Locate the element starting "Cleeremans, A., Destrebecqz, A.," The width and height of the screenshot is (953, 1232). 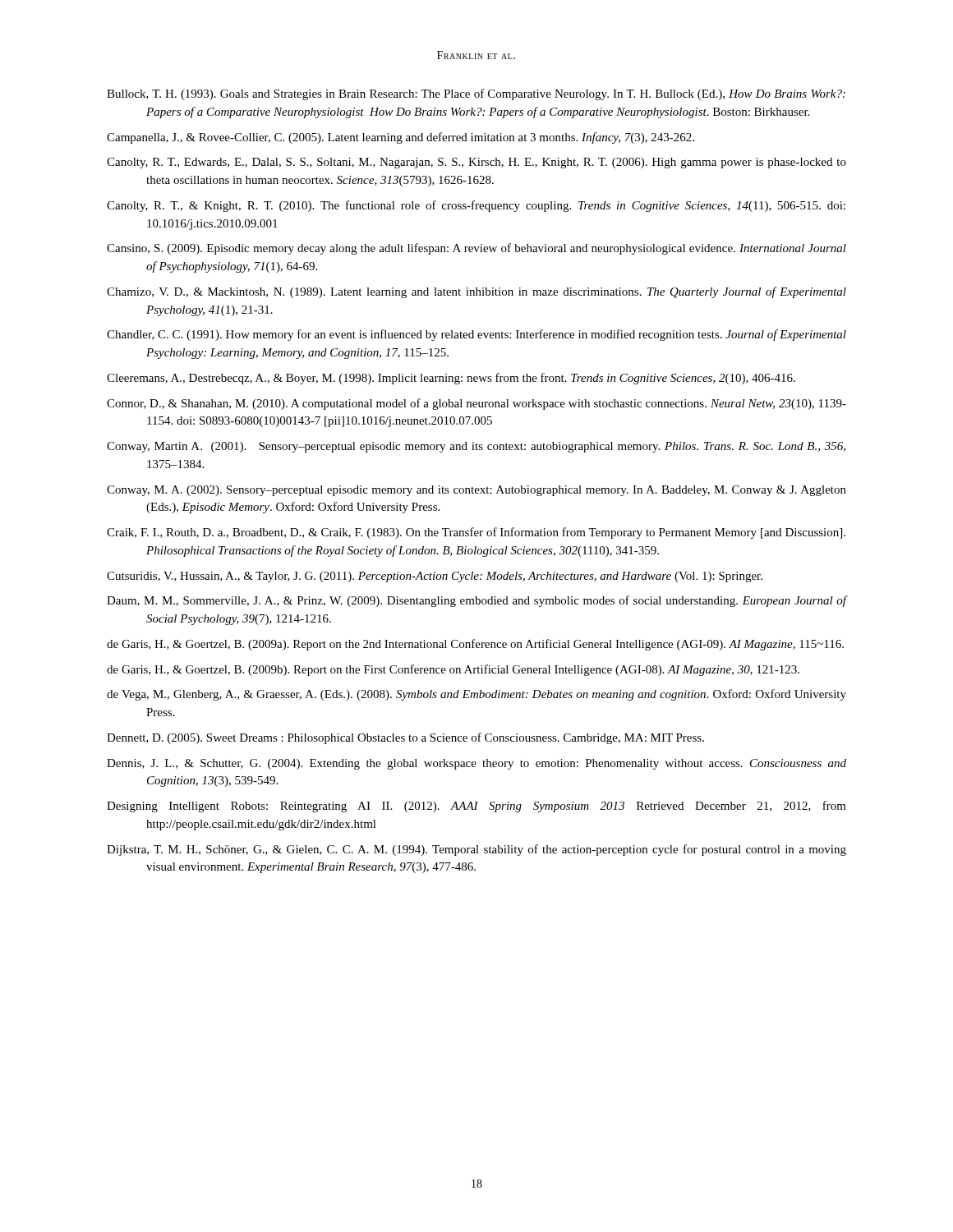tap(476, 378)
